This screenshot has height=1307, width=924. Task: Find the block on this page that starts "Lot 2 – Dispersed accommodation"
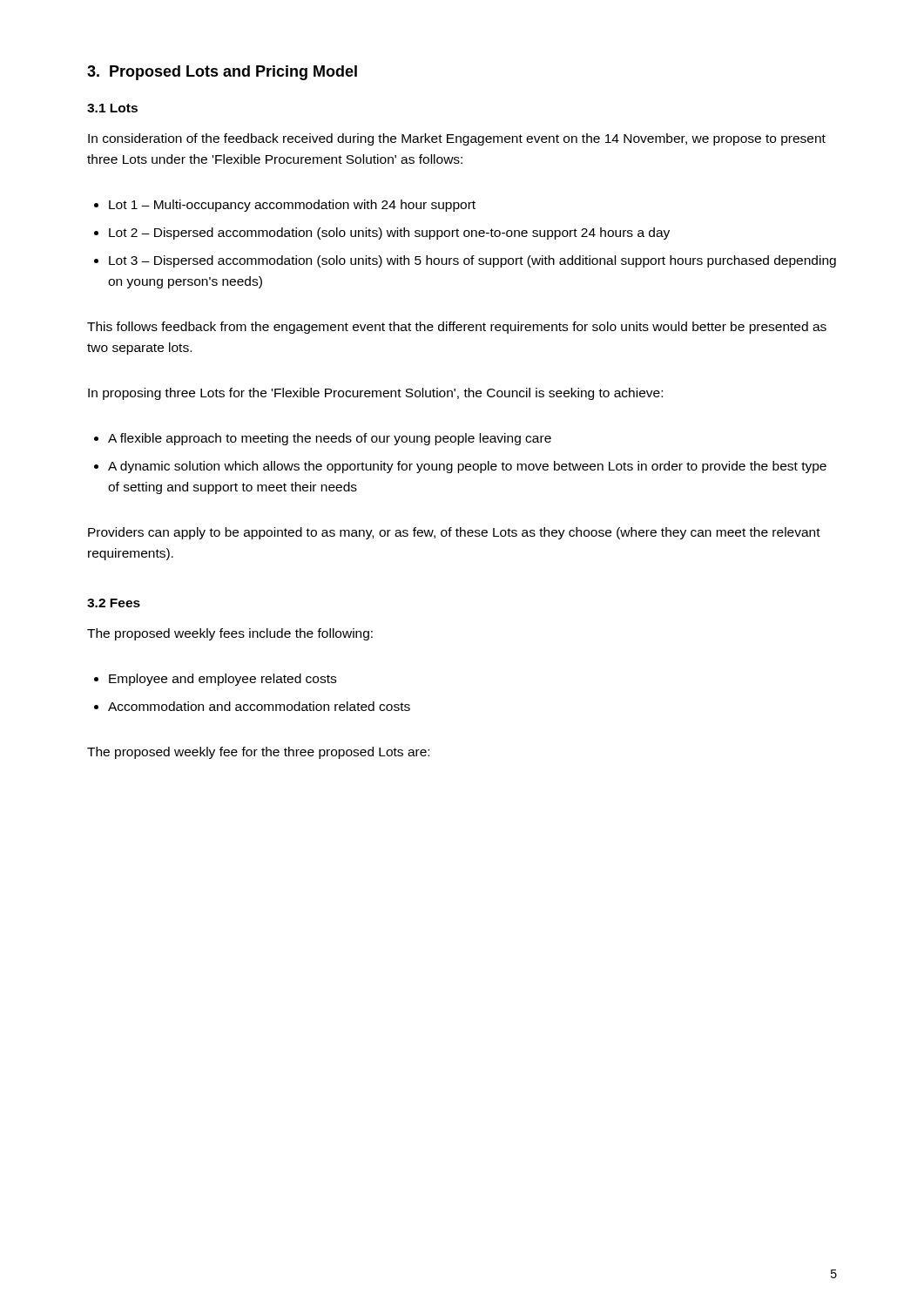click(x=389, y=232)
